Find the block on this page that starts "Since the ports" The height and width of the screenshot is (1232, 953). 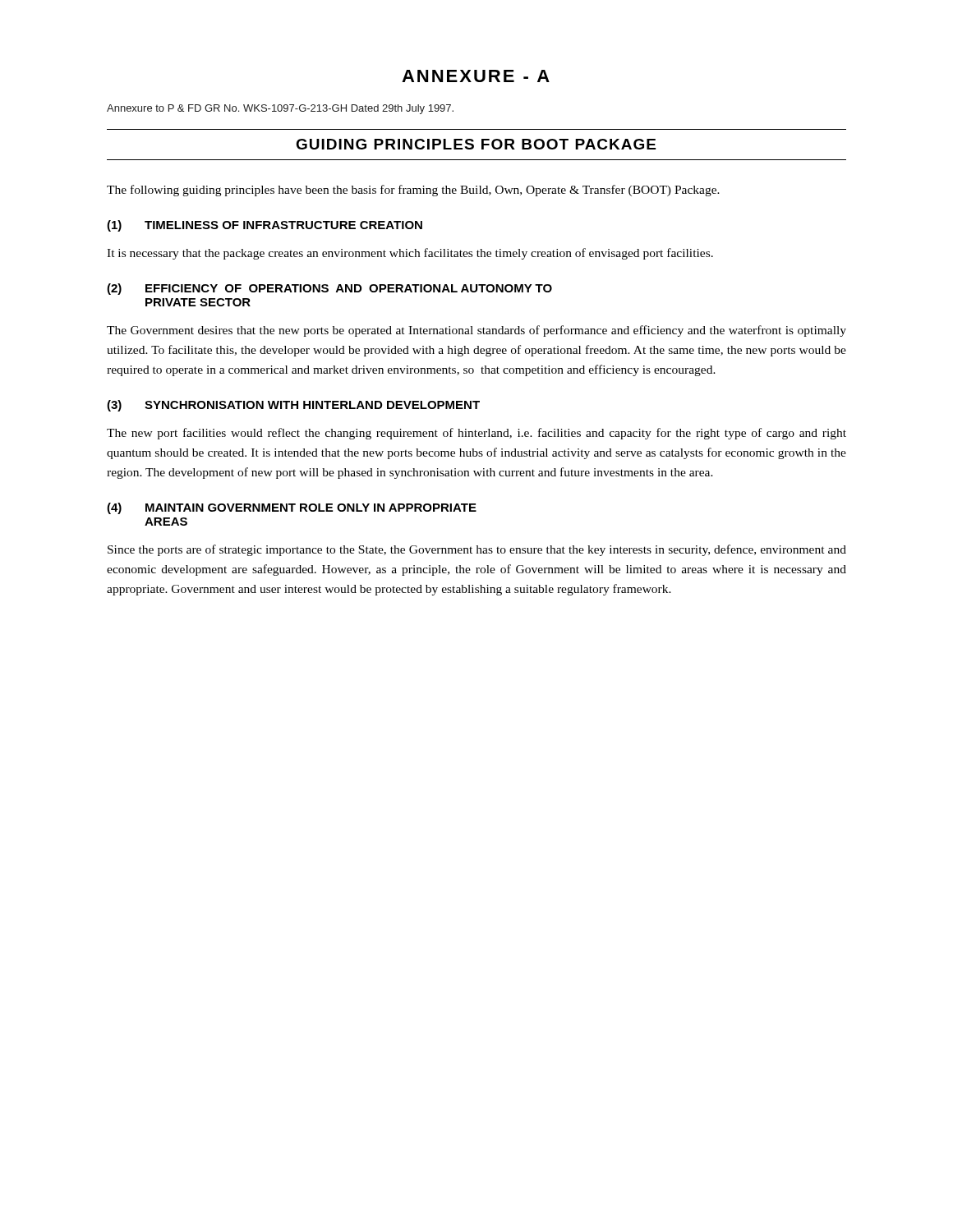click(x=476, y=569)
